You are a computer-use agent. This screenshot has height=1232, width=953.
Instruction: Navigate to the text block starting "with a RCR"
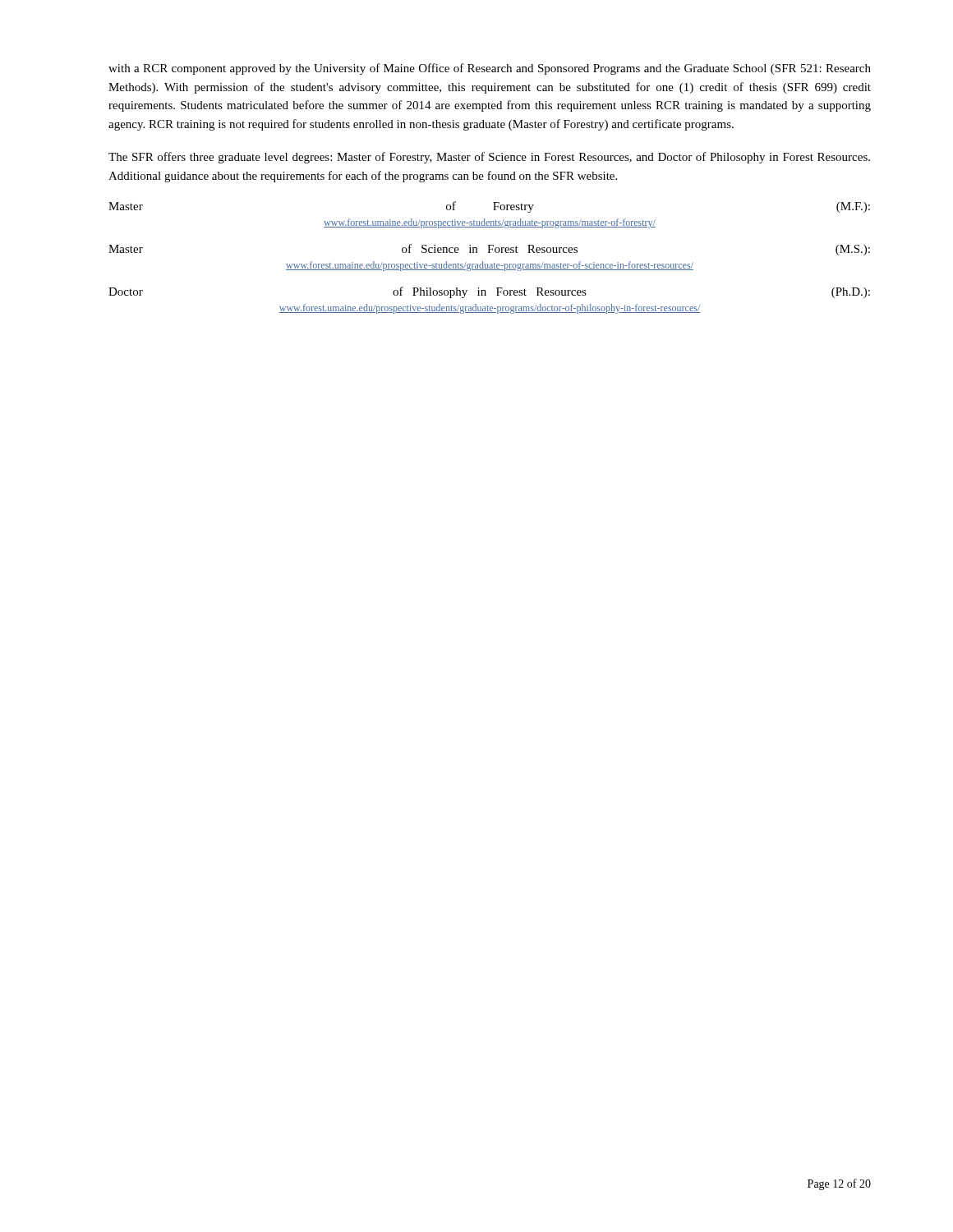pos(490,96)
